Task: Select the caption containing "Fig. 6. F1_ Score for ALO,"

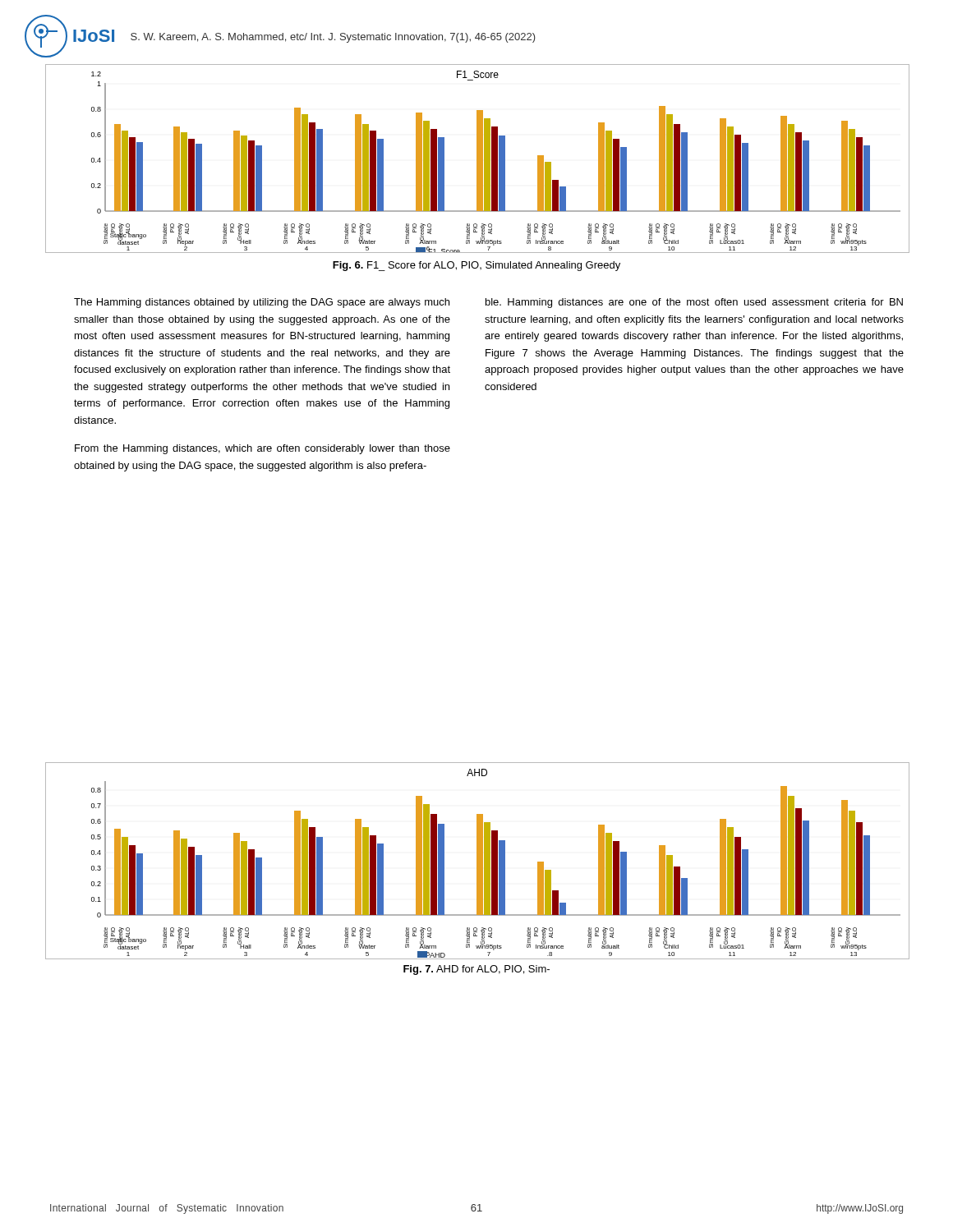Action: [x=476, y=265]
